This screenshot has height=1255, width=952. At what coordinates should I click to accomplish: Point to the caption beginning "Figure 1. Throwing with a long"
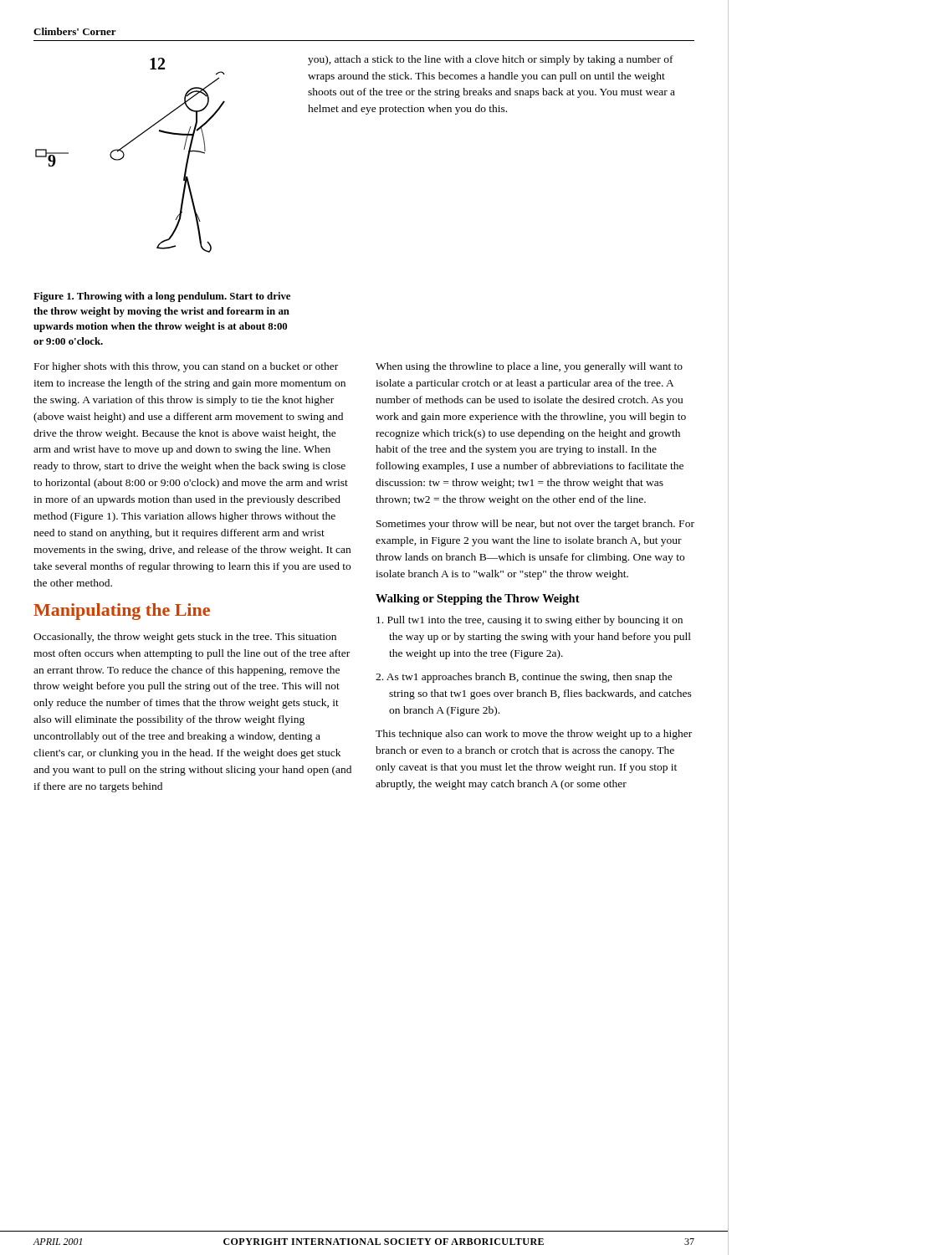(162, 319)
